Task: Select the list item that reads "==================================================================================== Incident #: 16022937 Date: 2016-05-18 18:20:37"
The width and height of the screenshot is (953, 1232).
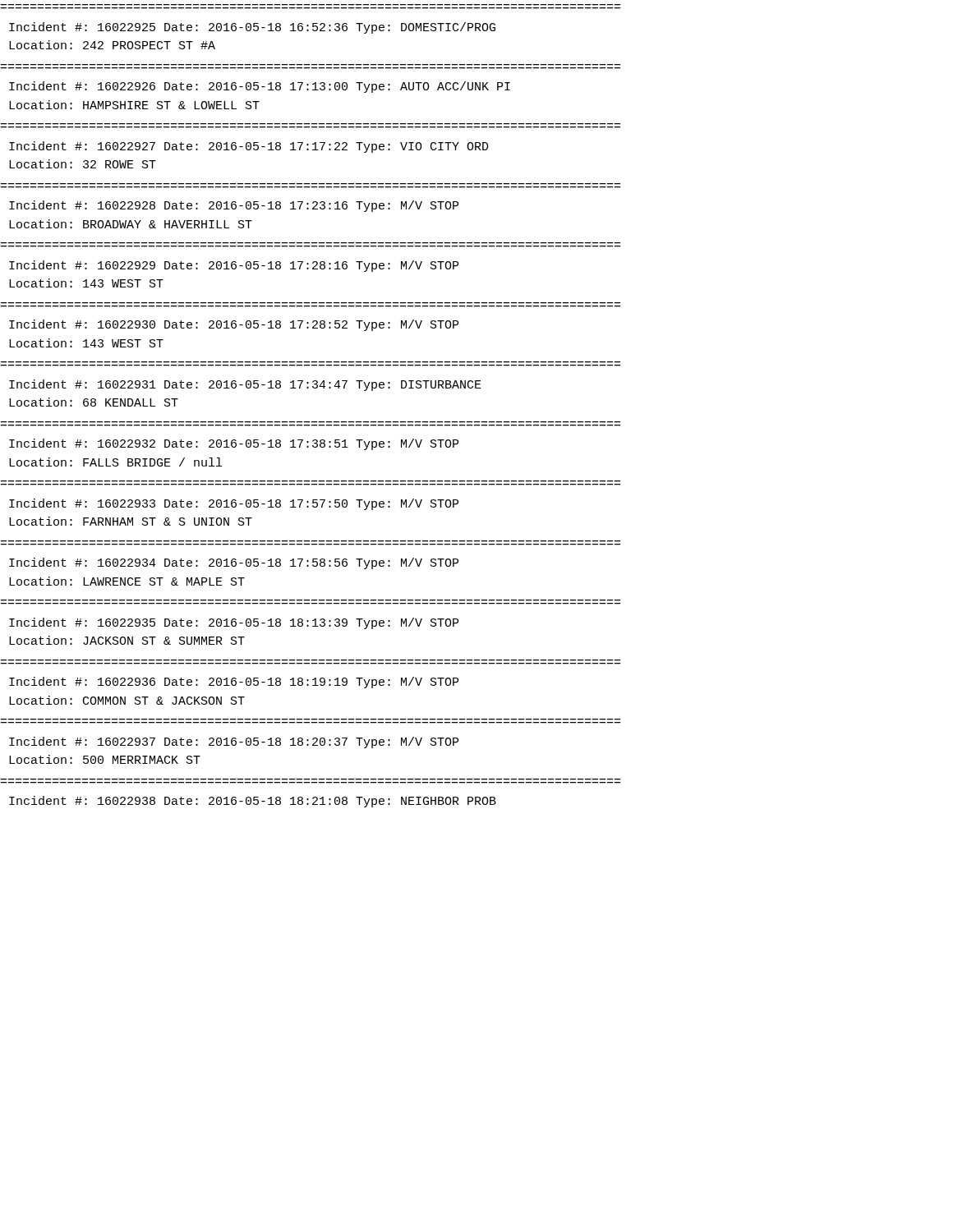Action: point(234,742)
